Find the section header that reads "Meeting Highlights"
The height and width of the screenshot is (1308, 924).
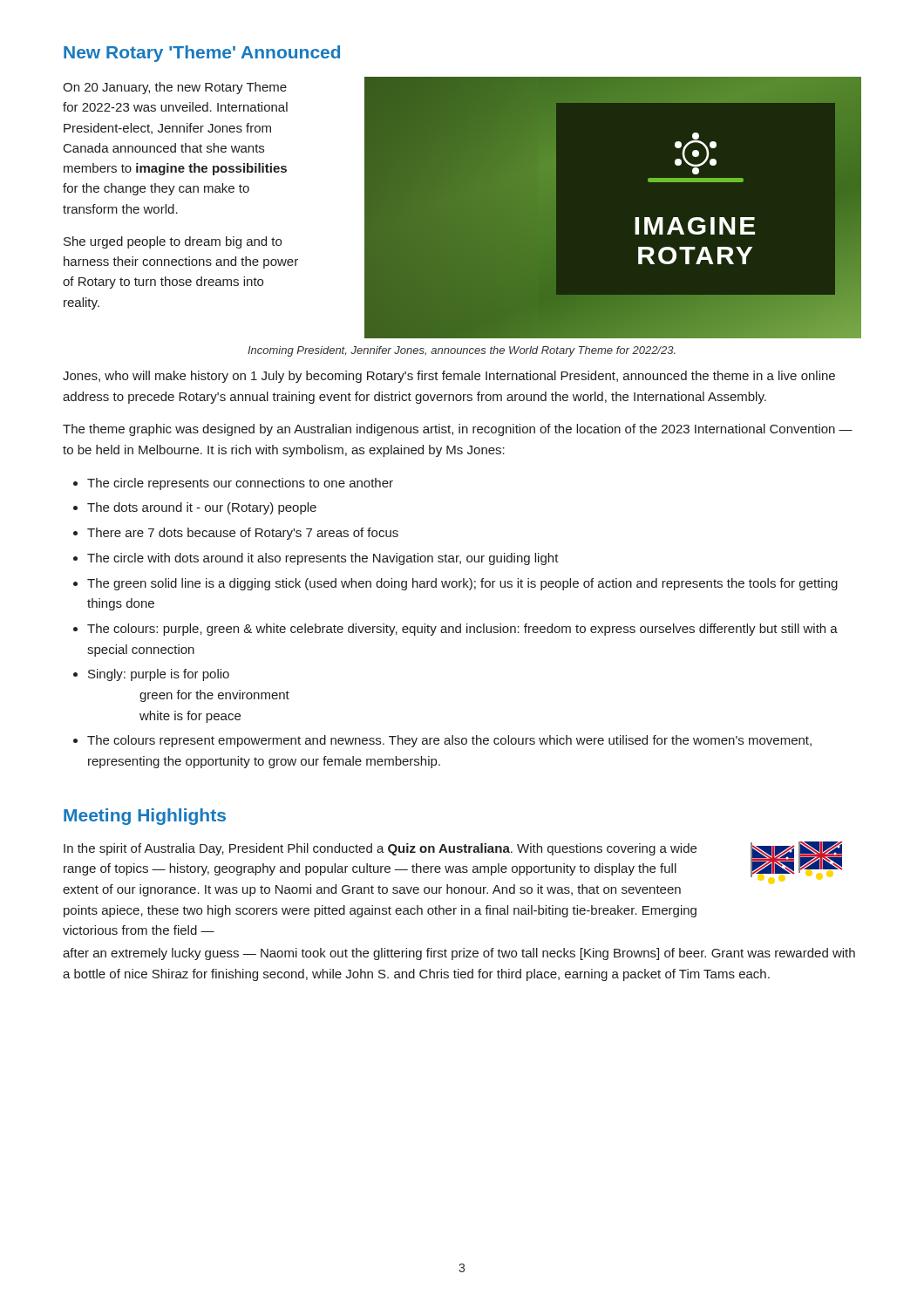[x=145, y=817]
